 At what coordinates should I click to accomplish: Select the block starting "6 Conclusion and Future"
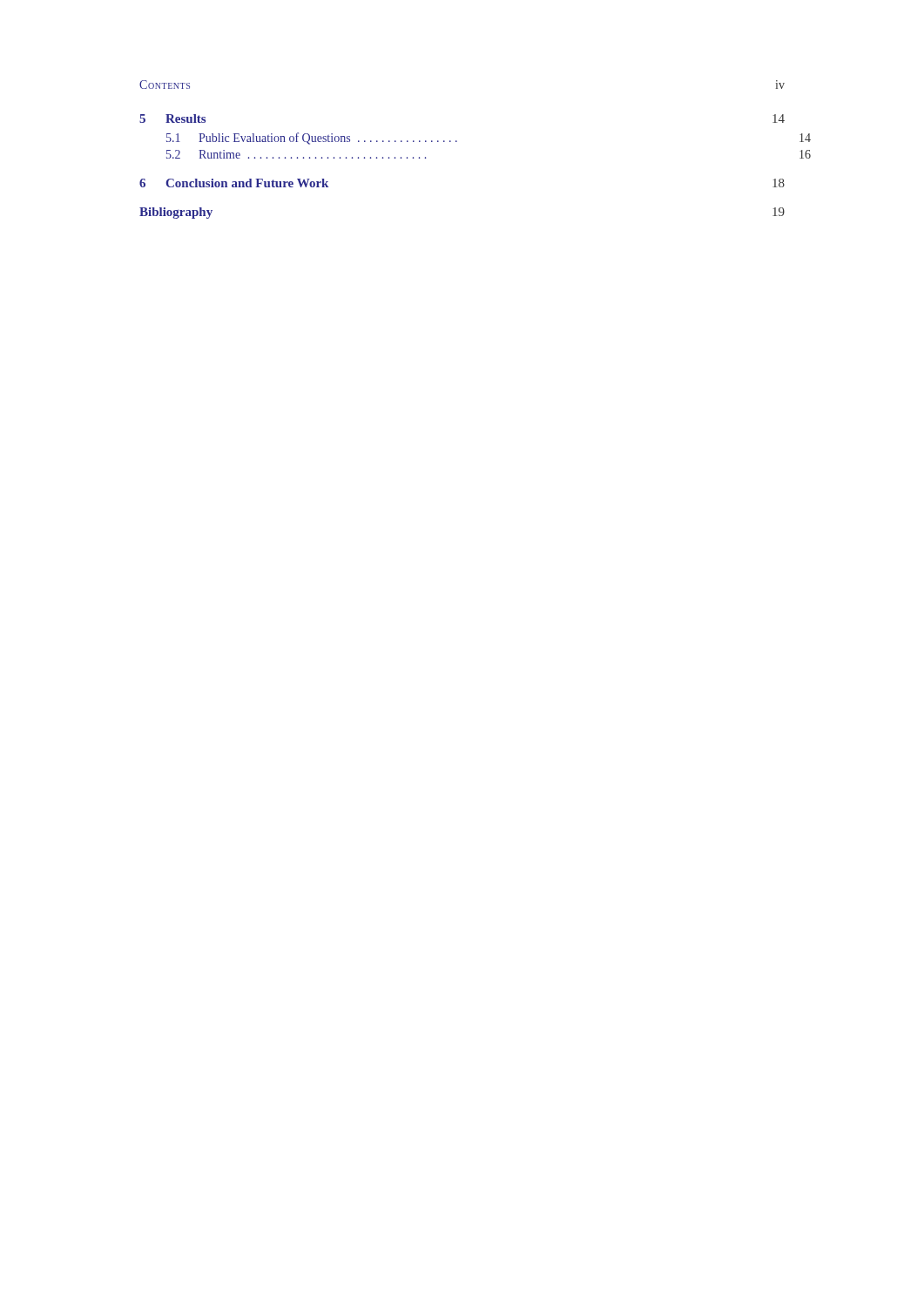click(248, 183)
